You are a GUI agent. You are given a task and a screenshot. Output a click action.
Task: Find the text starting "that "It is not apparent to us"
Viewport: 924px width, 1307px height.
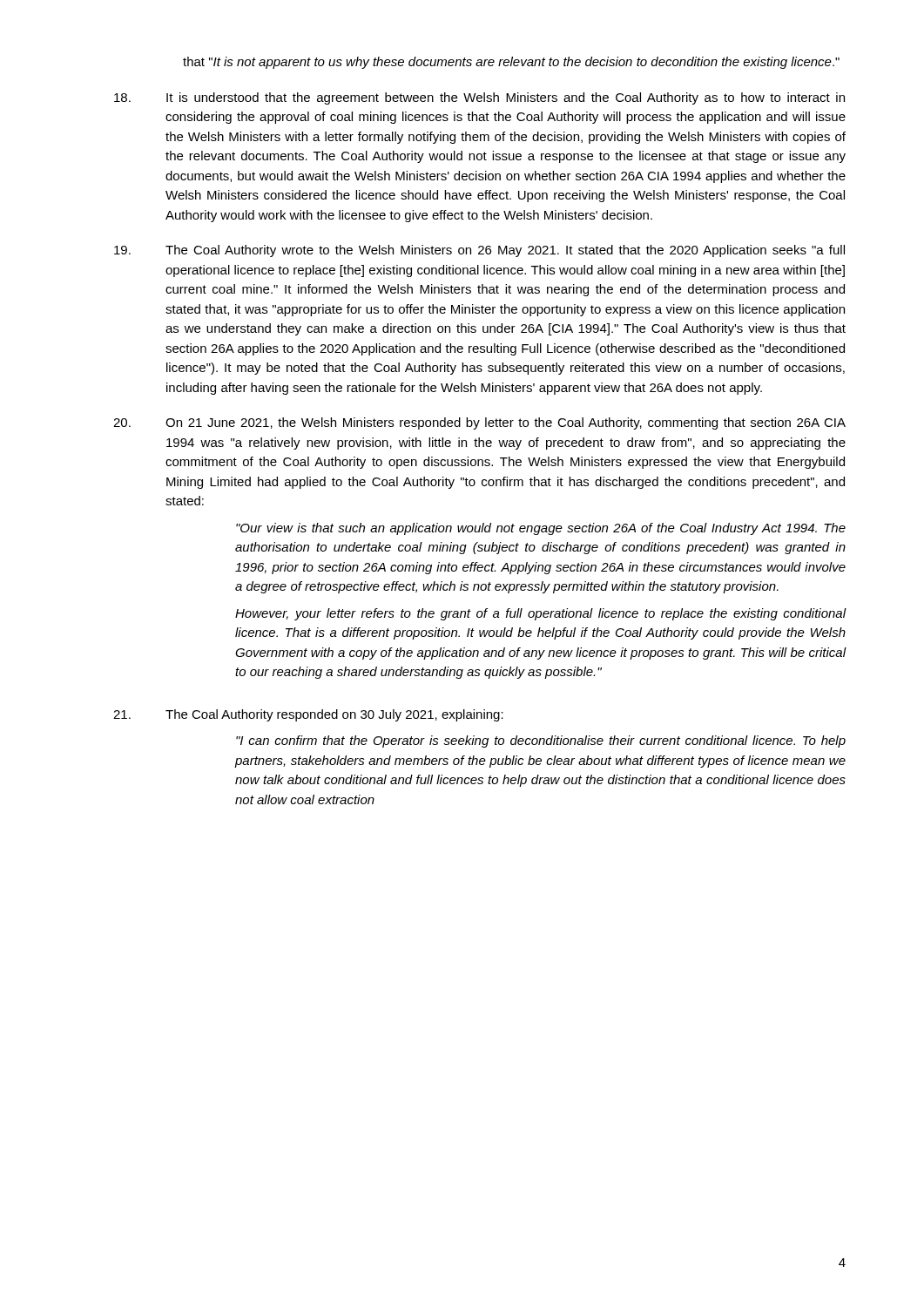(511, 61)
